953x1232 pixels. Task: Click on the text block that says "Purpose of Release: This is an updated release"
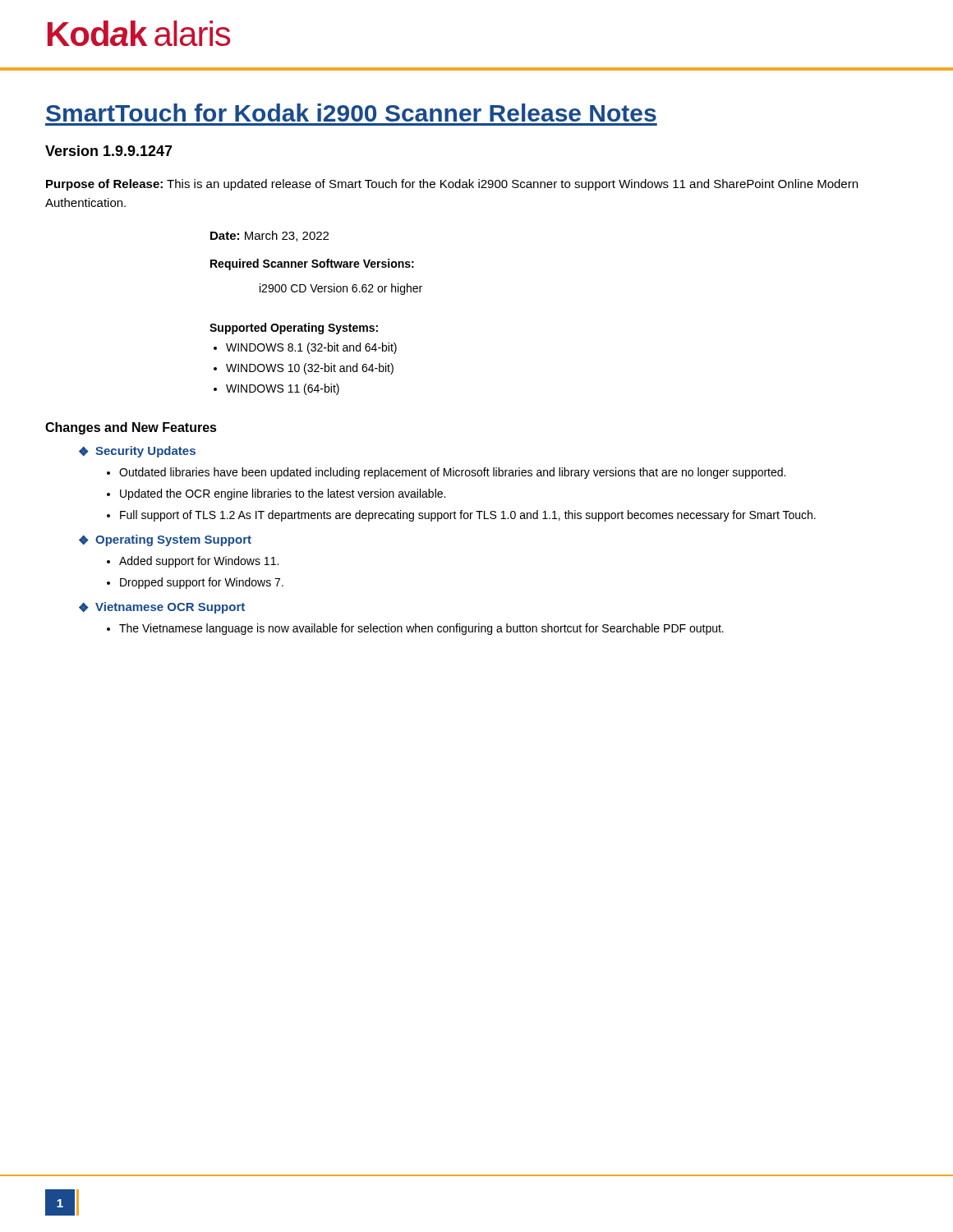[x=476, y=193]
